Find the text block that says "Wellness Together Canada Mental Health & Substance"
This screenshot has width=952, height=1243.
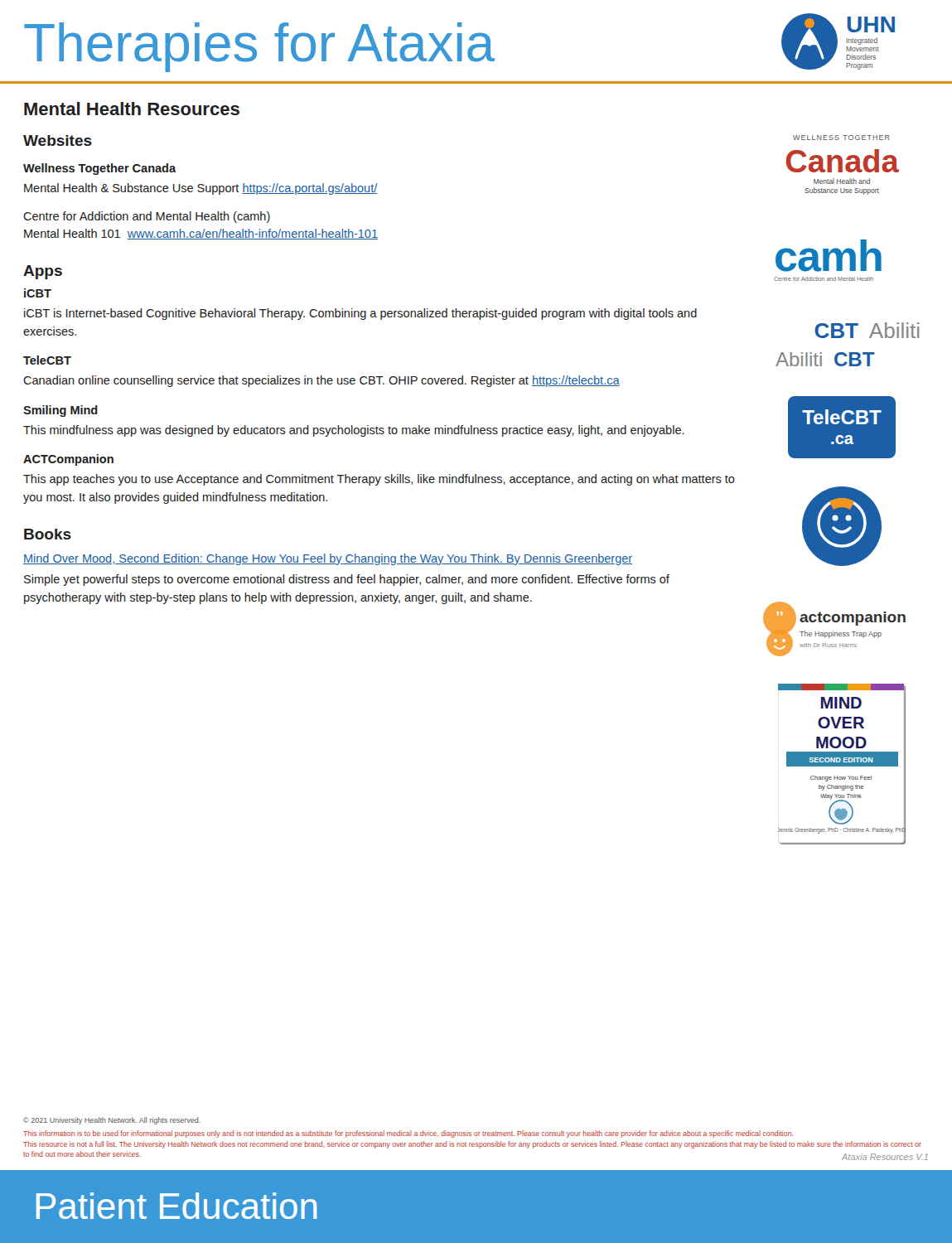[x=382, y=179]
